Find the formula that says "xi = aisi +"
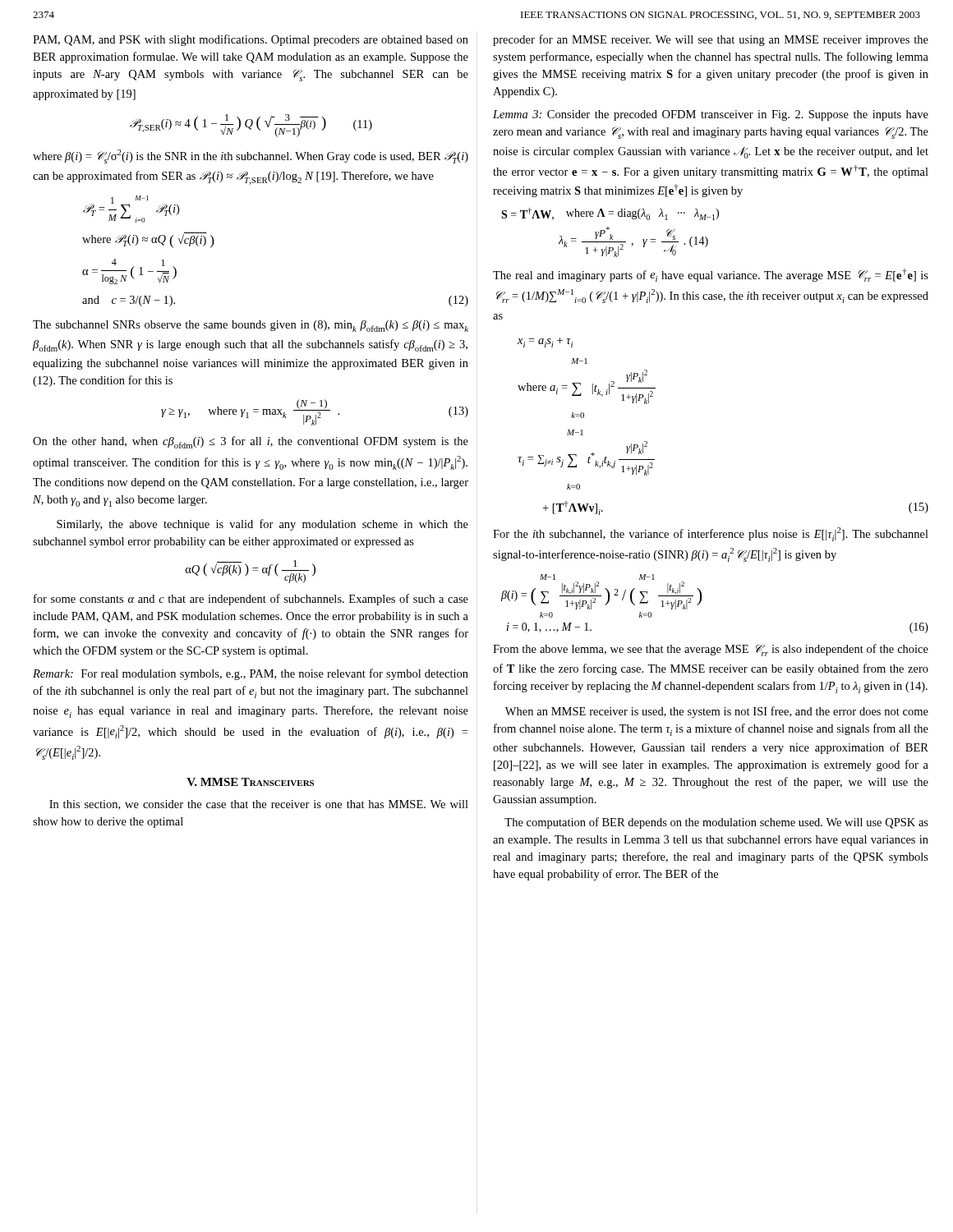The height and width of the screenshot is (1232, 953). [545, 342]
